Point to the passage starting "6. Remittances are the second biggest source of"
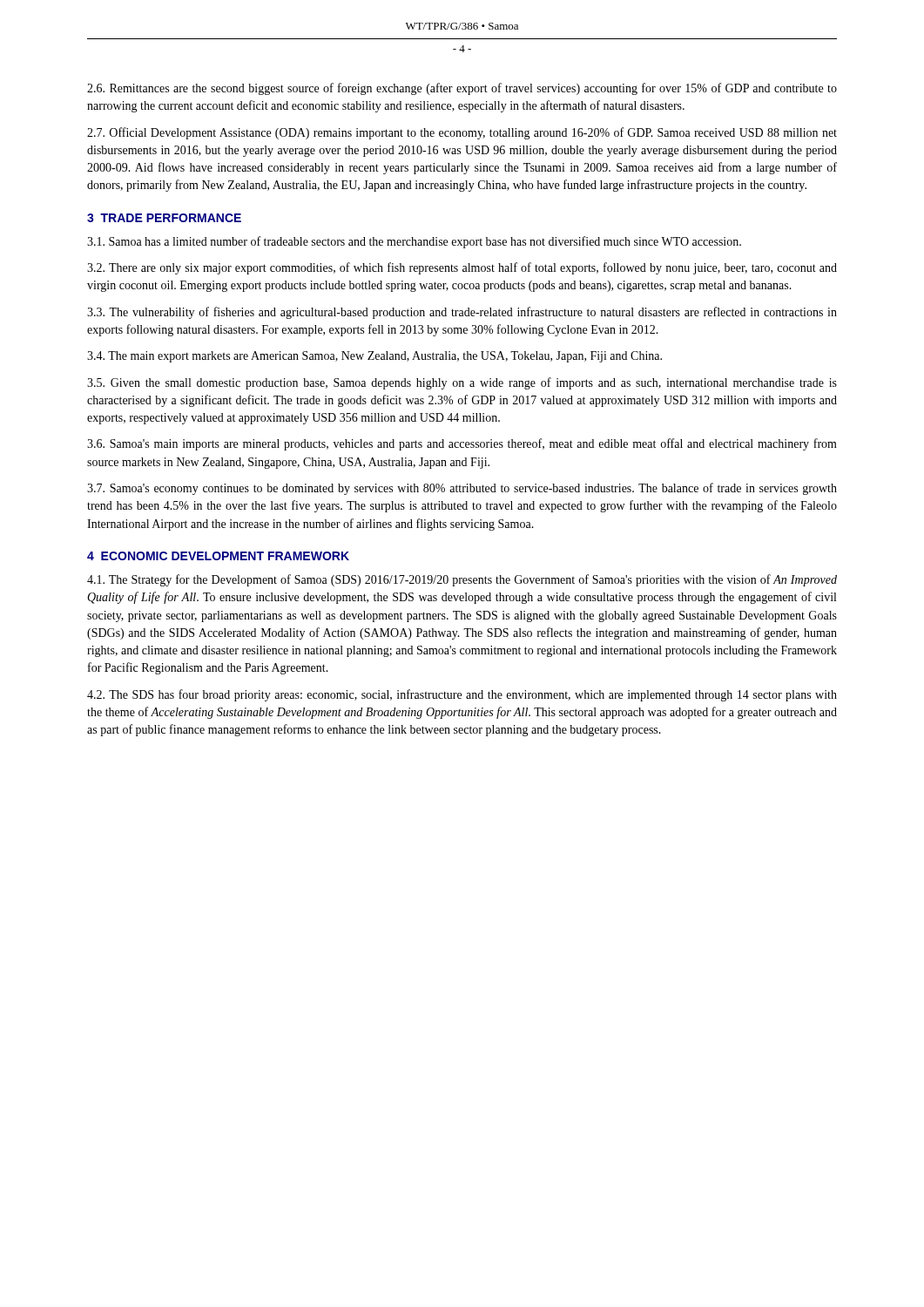The height and width of the screenshot is (1307, 924). tap(462, 98)
